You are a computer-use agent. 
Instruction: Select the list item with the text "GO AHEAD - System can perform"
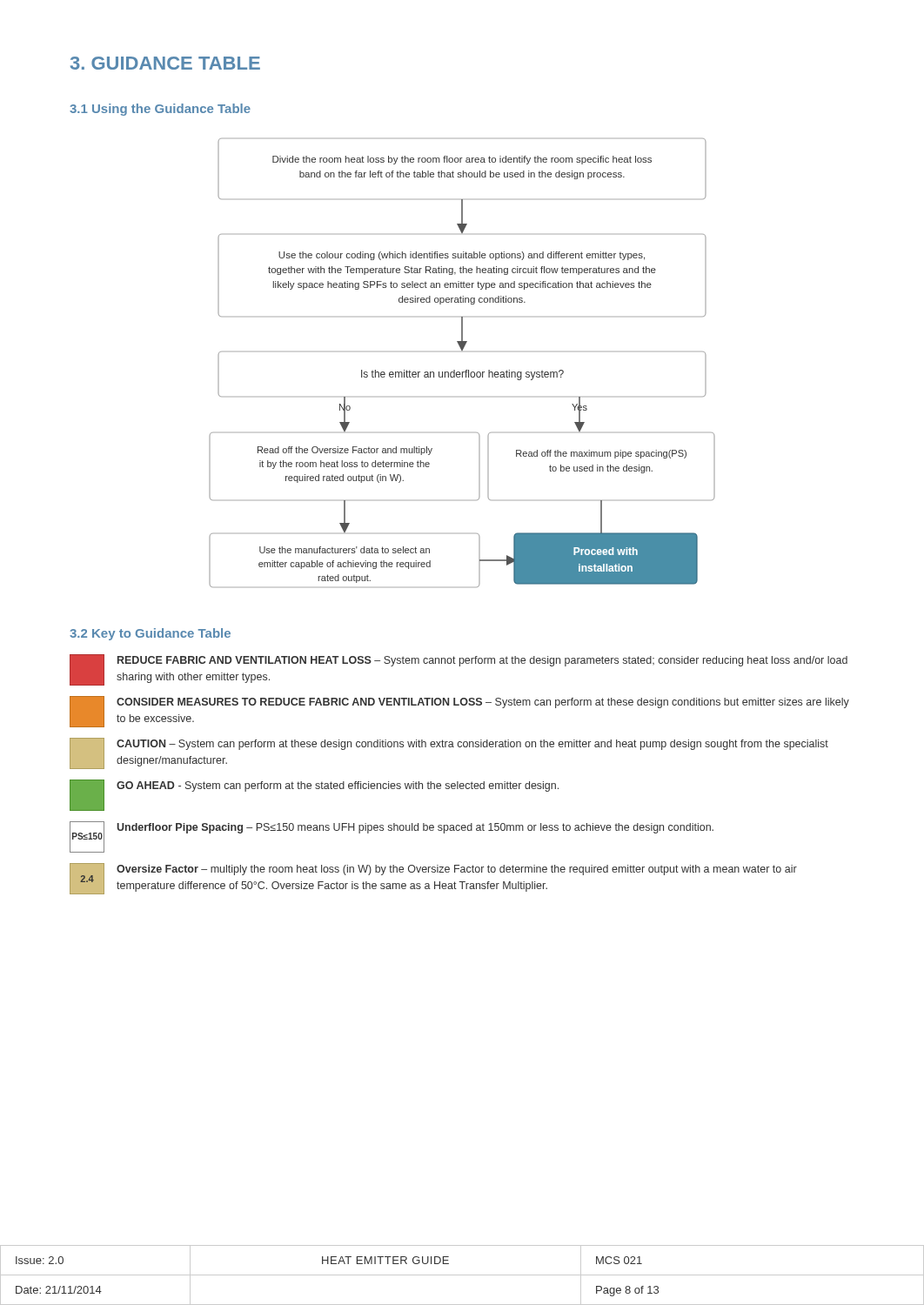point(315,794)
